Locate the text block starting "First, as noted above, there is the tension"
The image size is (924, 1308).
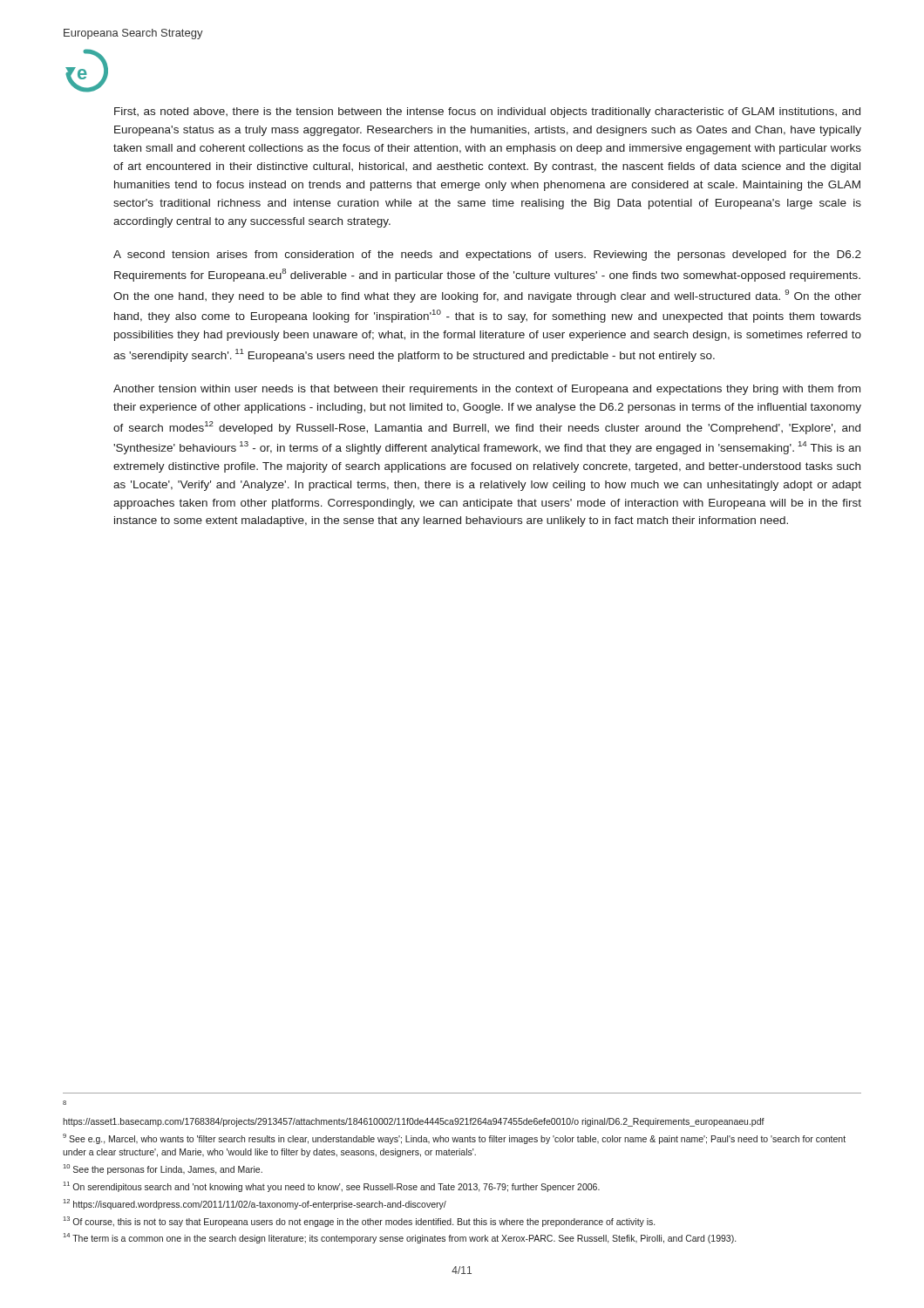point(487,166)
